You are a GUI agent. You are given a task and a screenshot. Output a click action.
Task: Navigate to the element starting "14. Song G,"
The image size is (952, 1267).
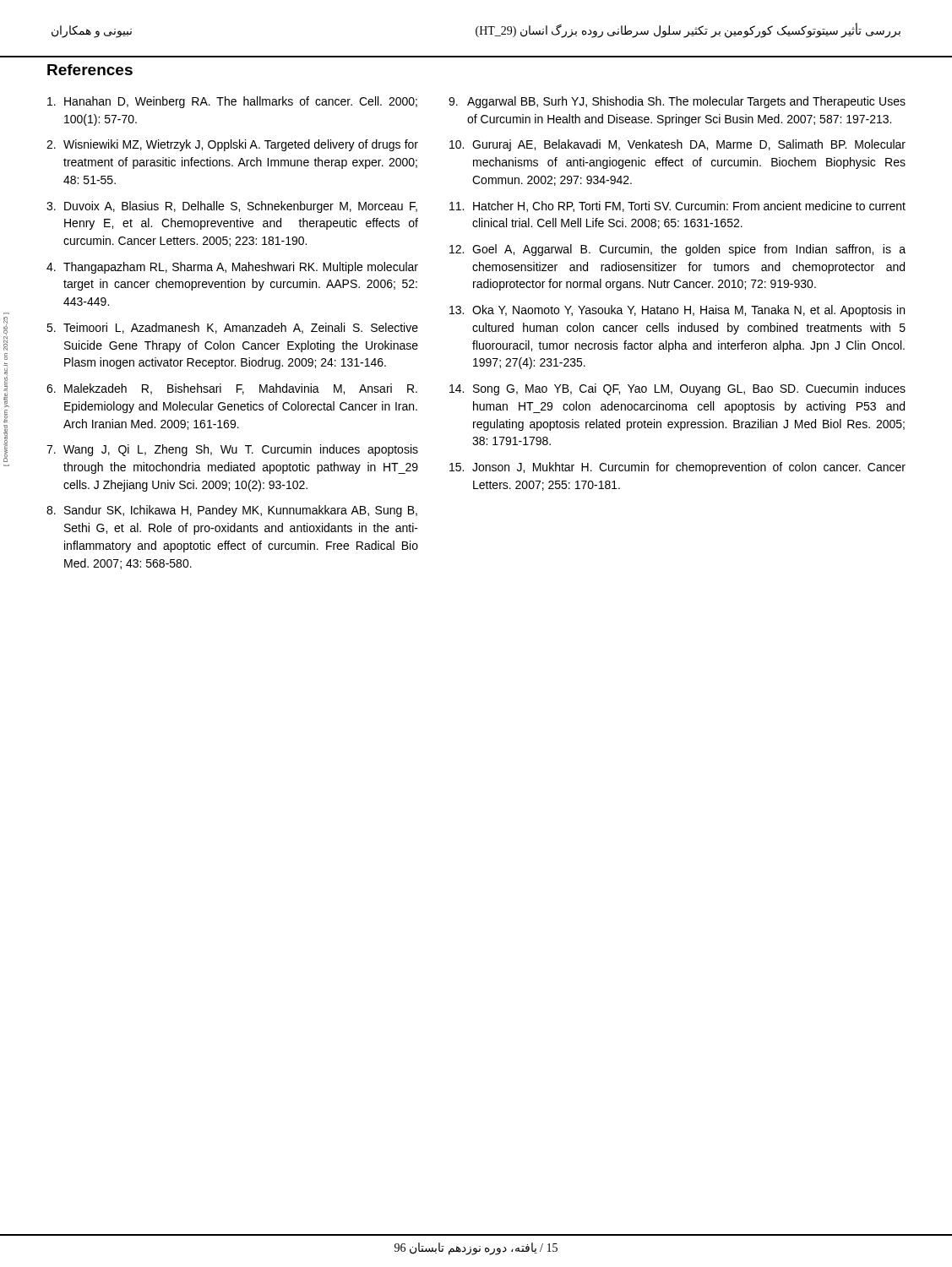pyautogui.click(x=677, y=415)
